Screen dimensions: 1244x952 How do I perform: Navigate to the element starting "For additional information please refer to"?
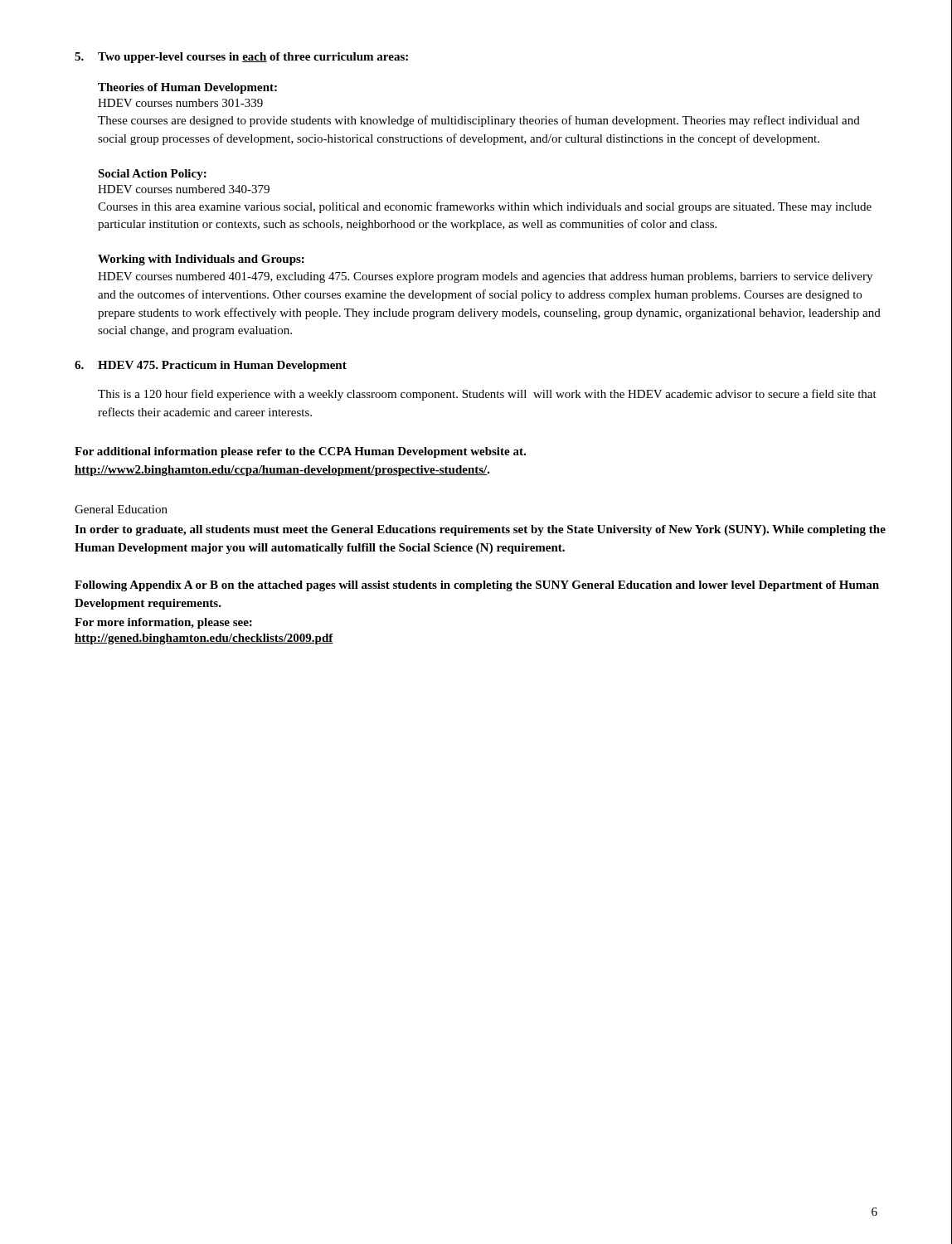(300, 460)
